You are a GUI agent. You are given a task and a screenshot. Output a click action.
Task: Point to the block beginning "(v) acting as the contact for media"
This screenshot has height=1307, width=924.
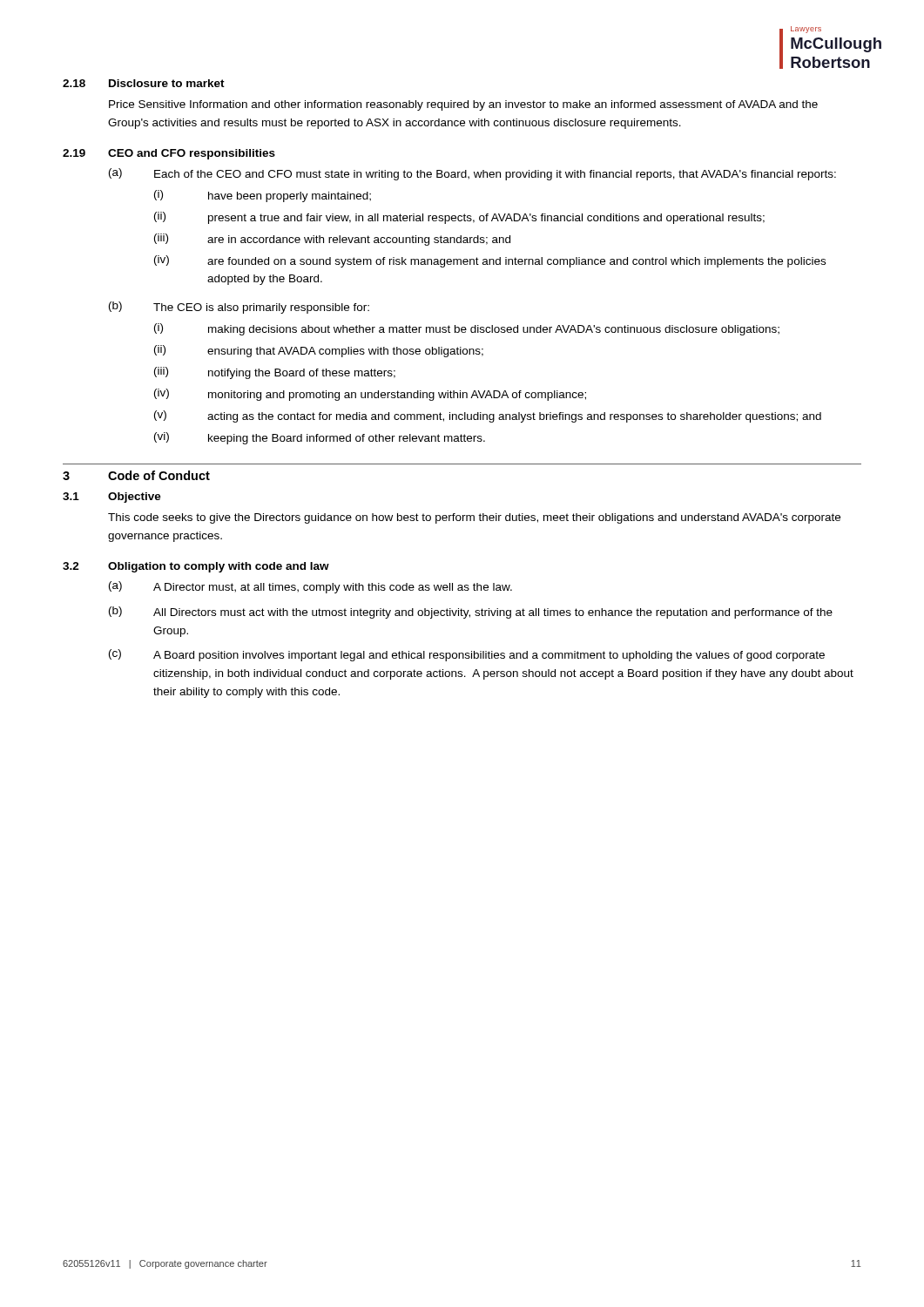coord(507,417)
